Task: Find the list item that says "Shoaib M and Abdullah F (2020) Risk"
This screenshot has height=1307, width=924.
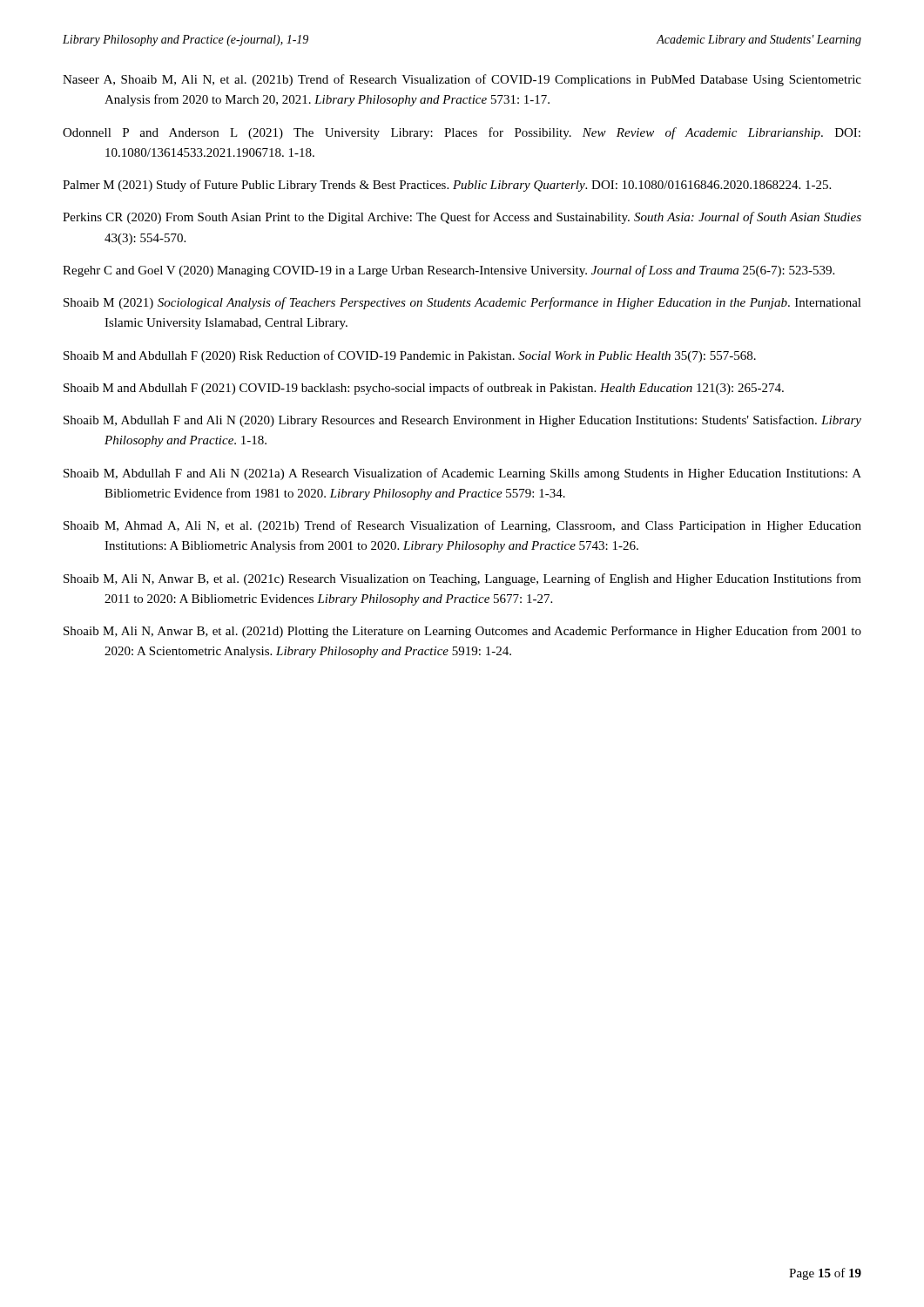Action: (410, 355)
